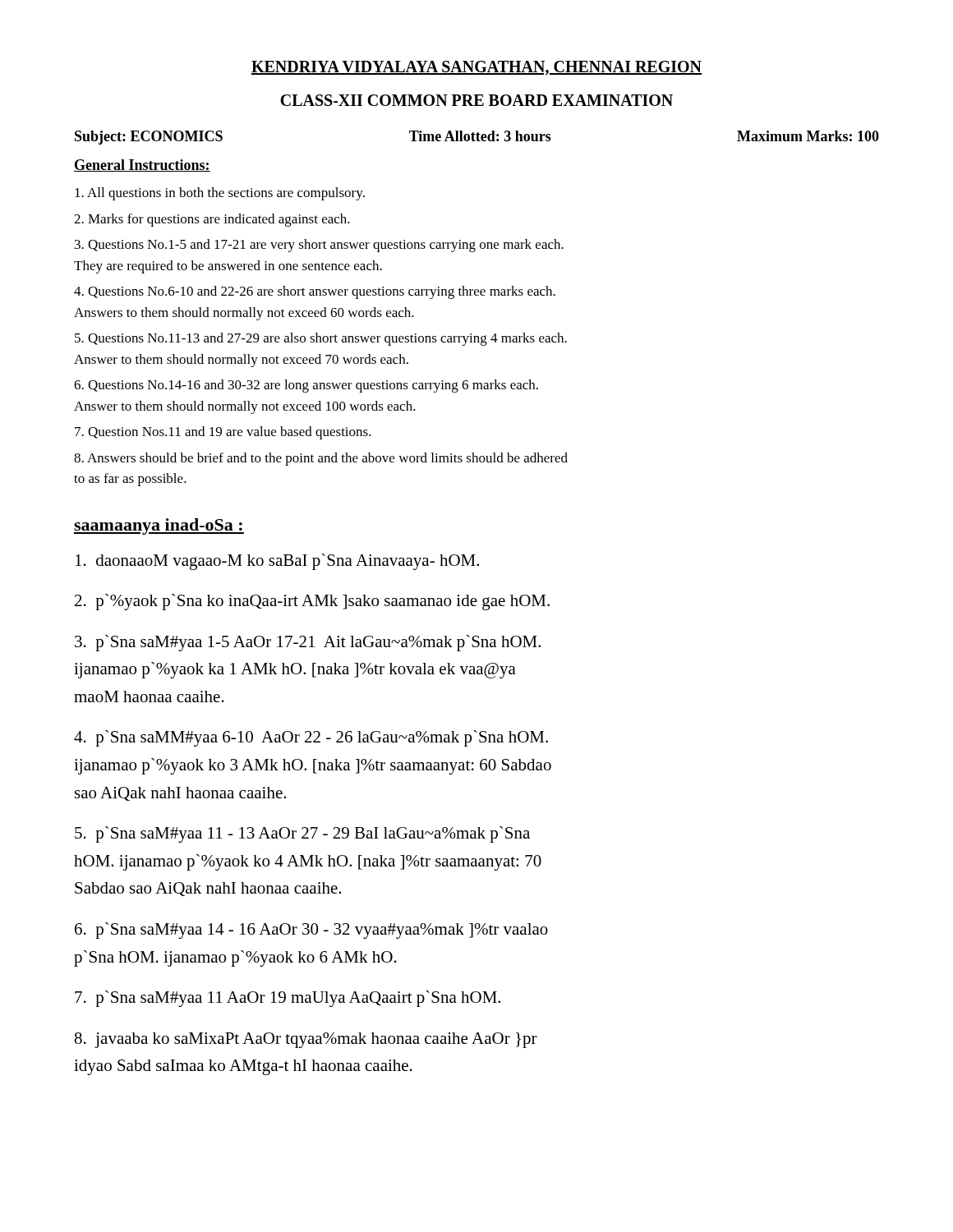Find the block on this page that starts "5. p`Sna saM#yaa 11 - 13"

[308, 861]
